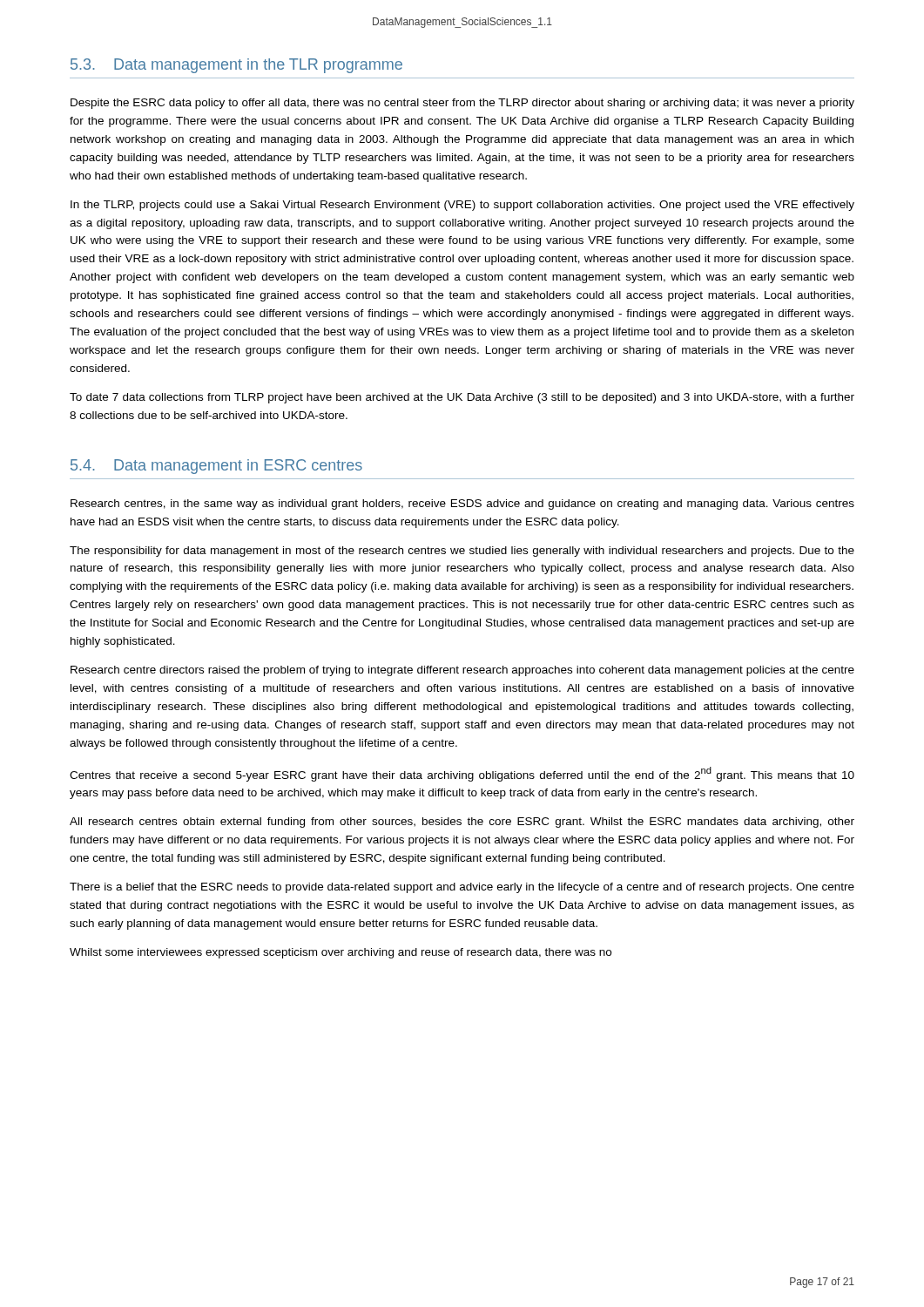924x1307 pixels.
Task: Locate the block of text that opens with "Despite the ESRC data"
Action: (462, 139)
